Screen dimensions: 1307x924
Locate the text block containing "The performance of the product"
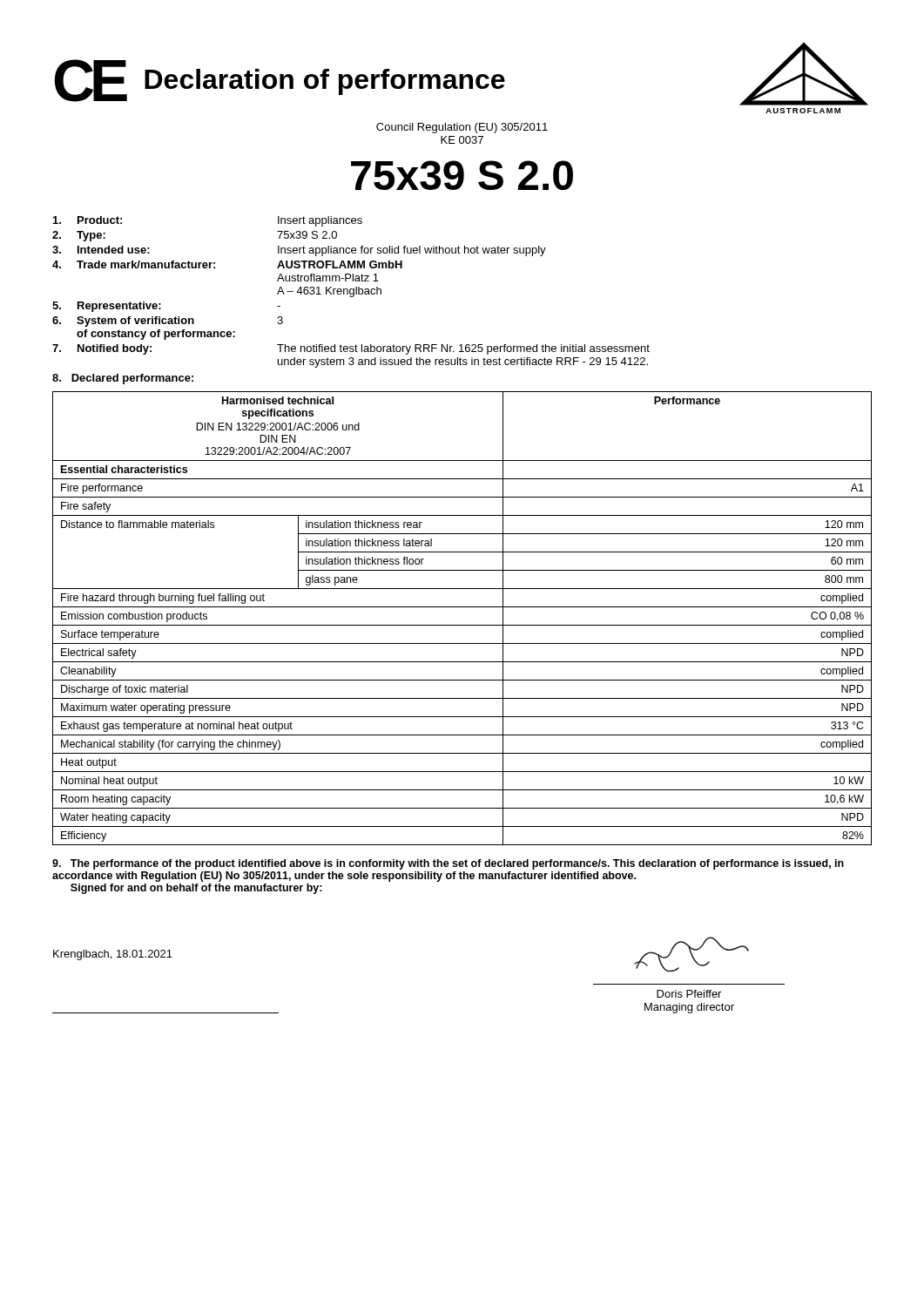point(448,876)
